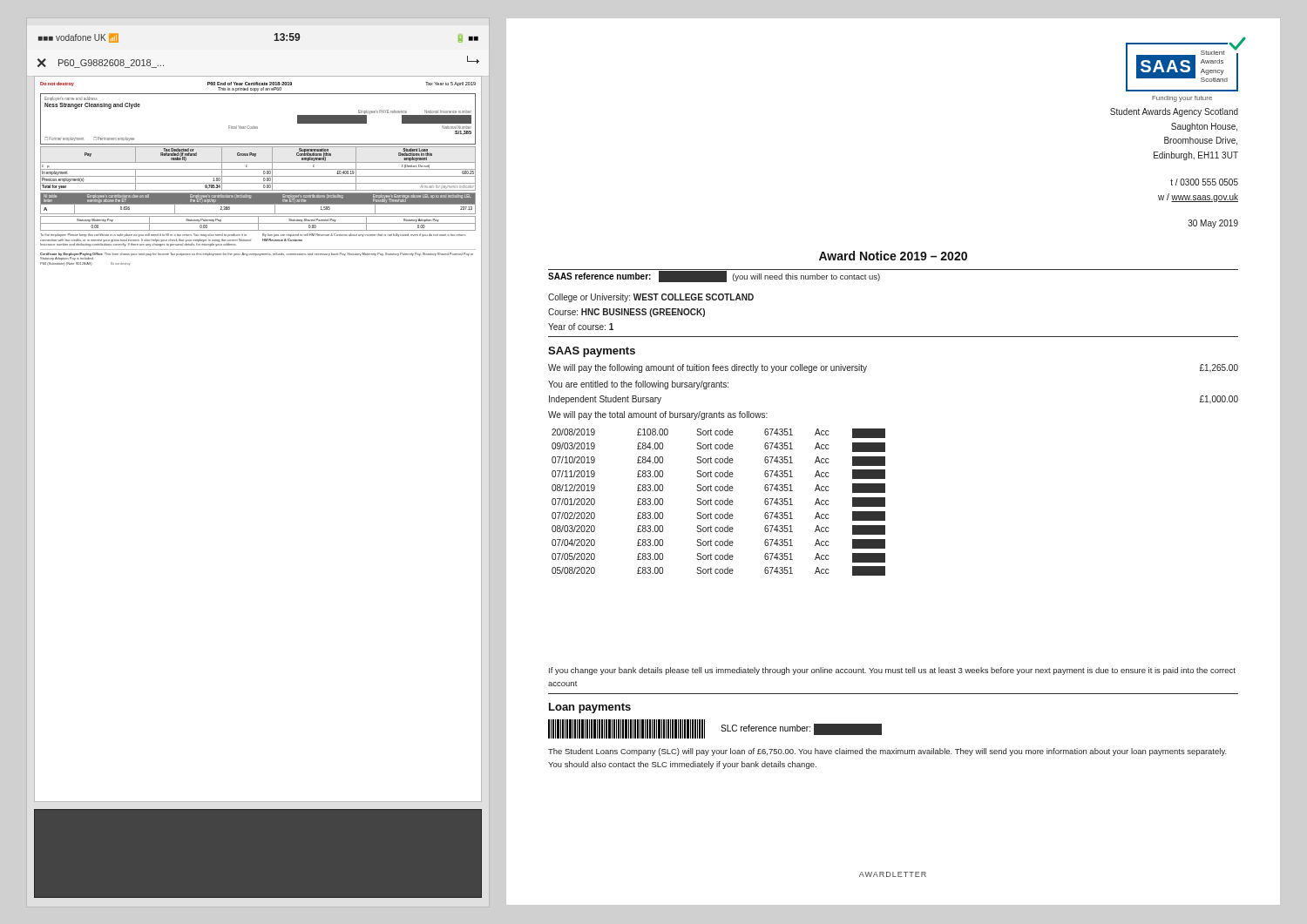
Task: Click on the title with the text "Award Notice 2019 – 2020"
Action: (x=893, y=256)
